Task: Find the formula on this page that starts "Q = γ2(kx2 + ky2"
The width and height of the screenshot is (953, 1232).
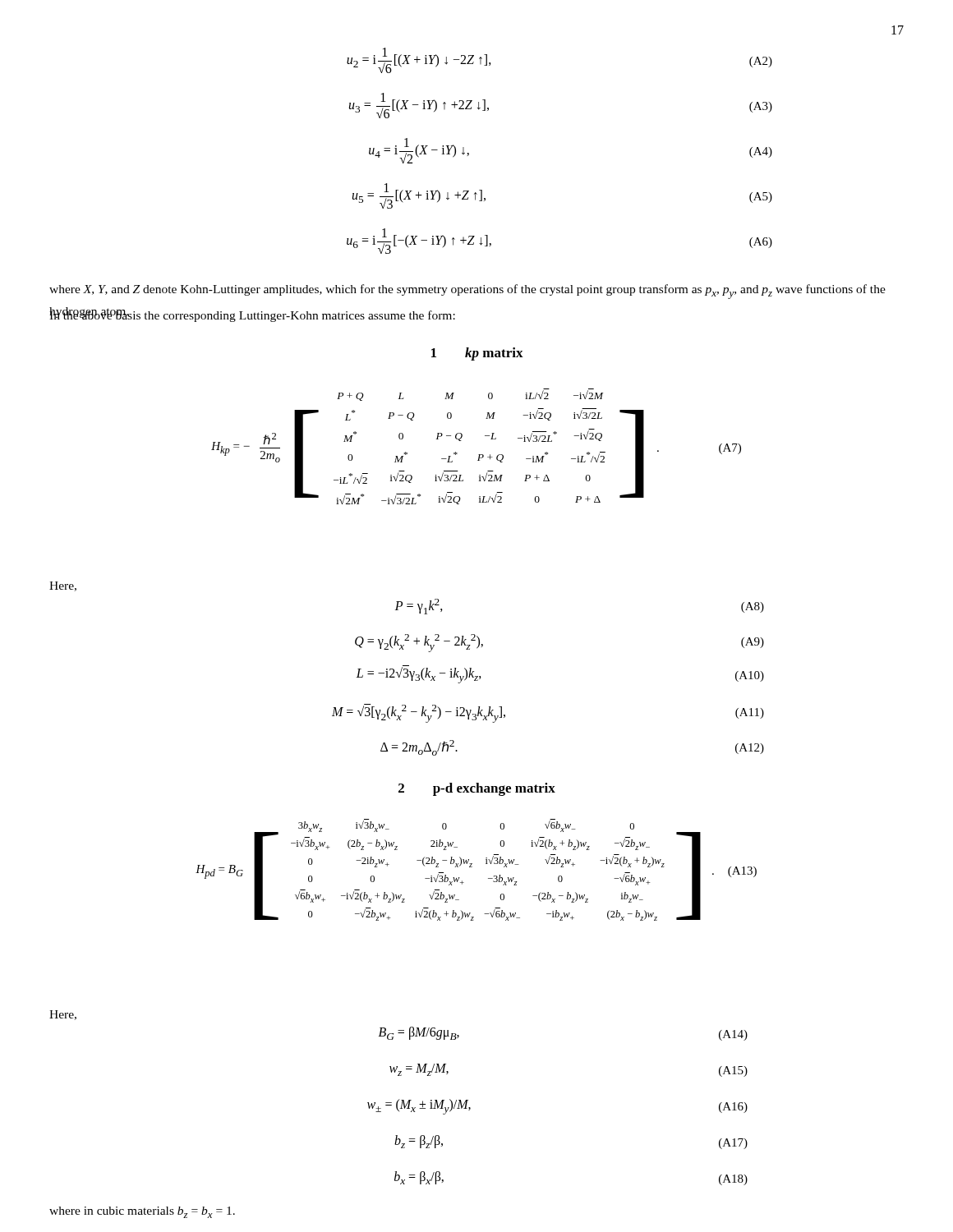Action: (452, 642)
